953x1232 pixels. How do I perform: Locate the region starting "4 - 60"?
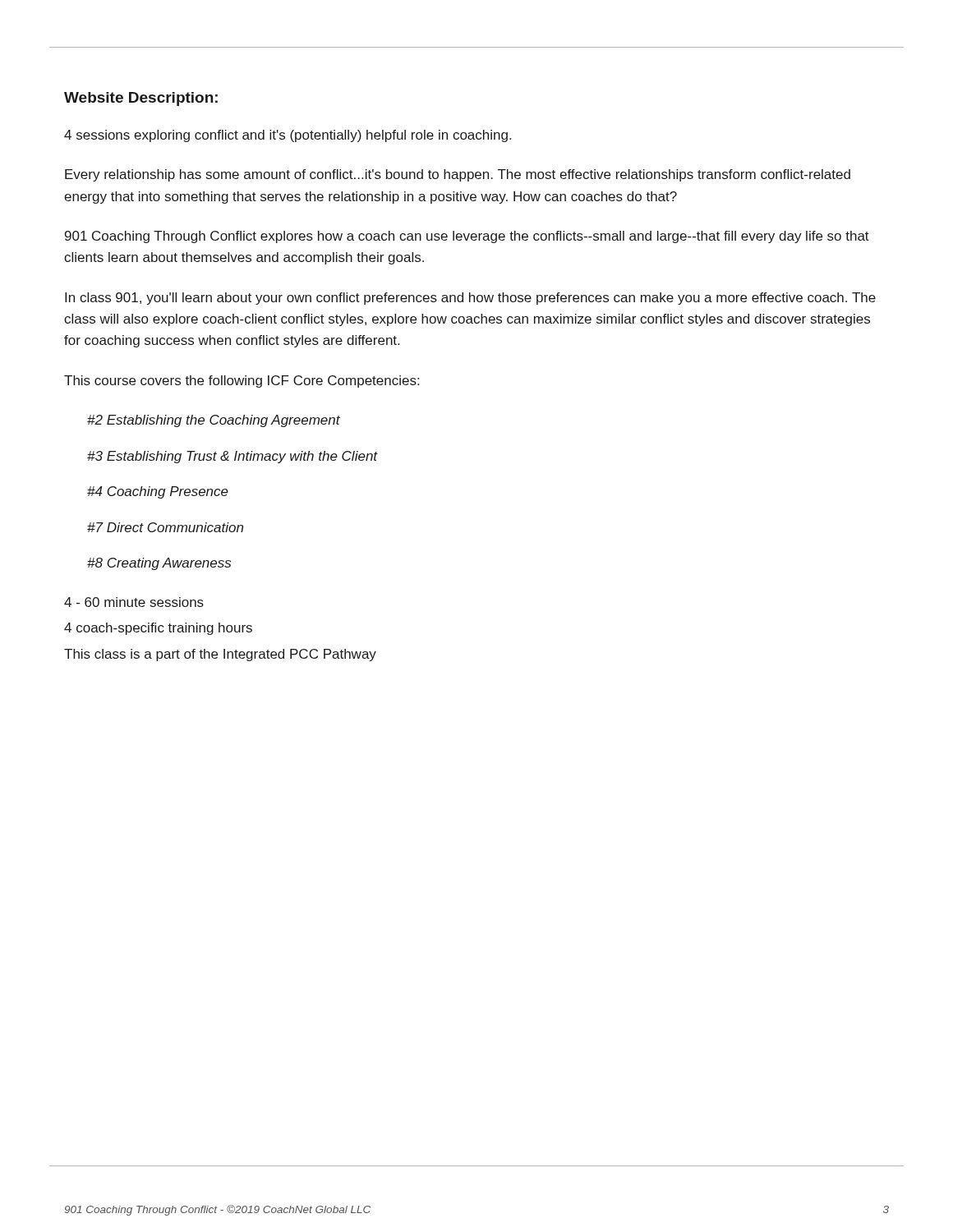tap(134, 602)
